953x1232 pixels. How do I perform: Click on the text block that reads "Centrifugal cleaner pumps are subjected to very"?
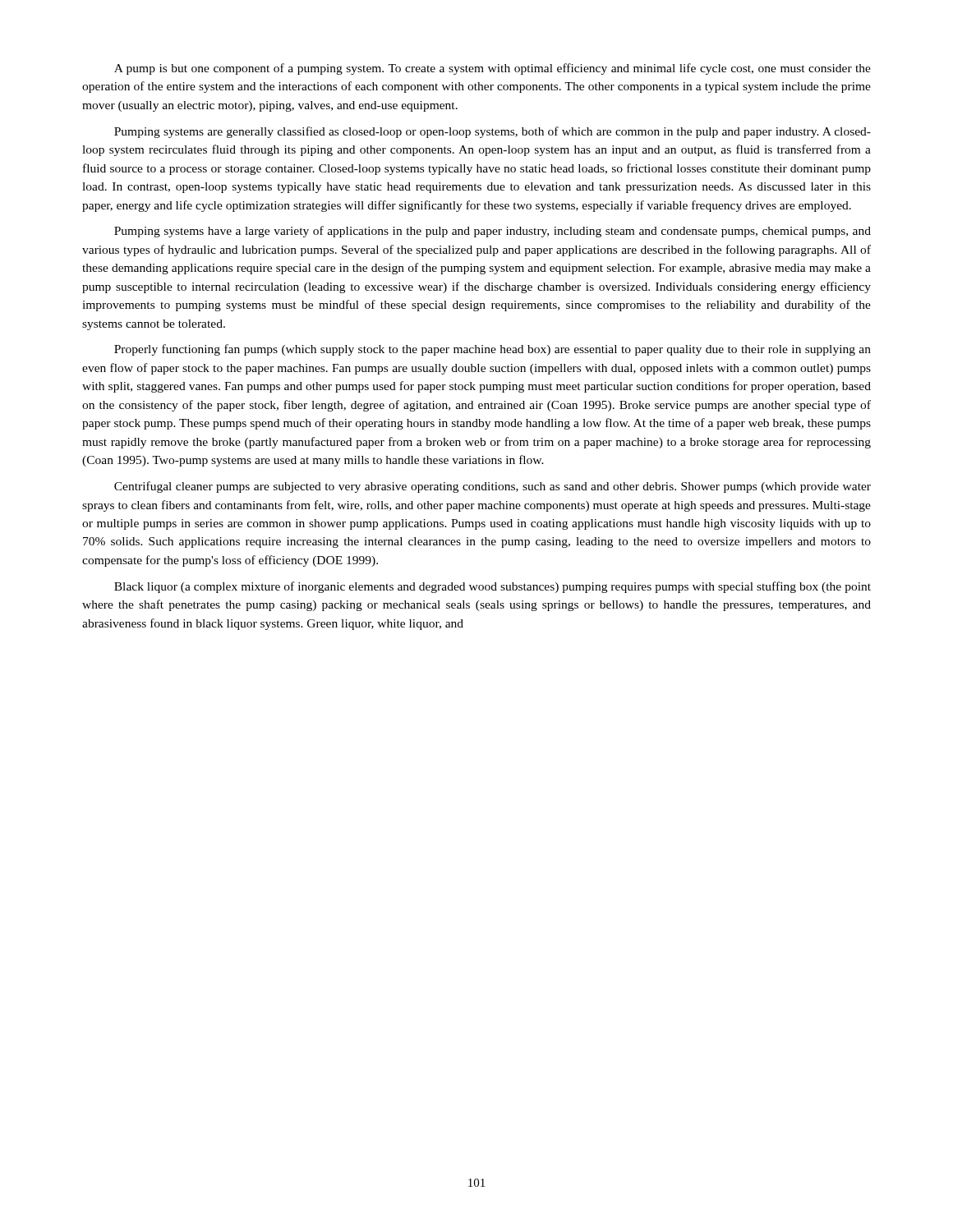[476, 523]
